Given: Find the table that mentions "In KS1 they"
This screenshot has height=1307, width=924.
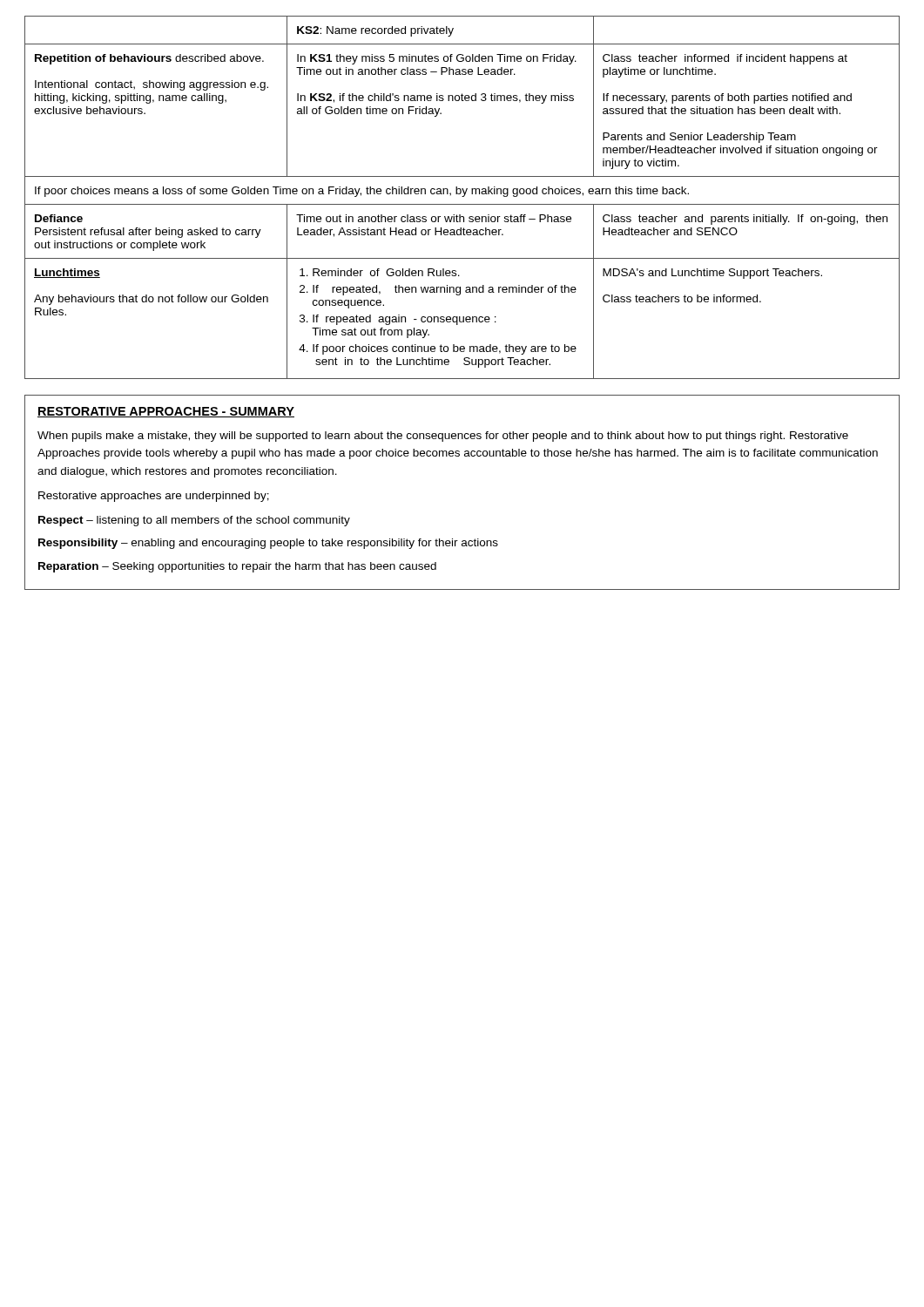Looking at the screenshot, I should (x=462, y=197).
